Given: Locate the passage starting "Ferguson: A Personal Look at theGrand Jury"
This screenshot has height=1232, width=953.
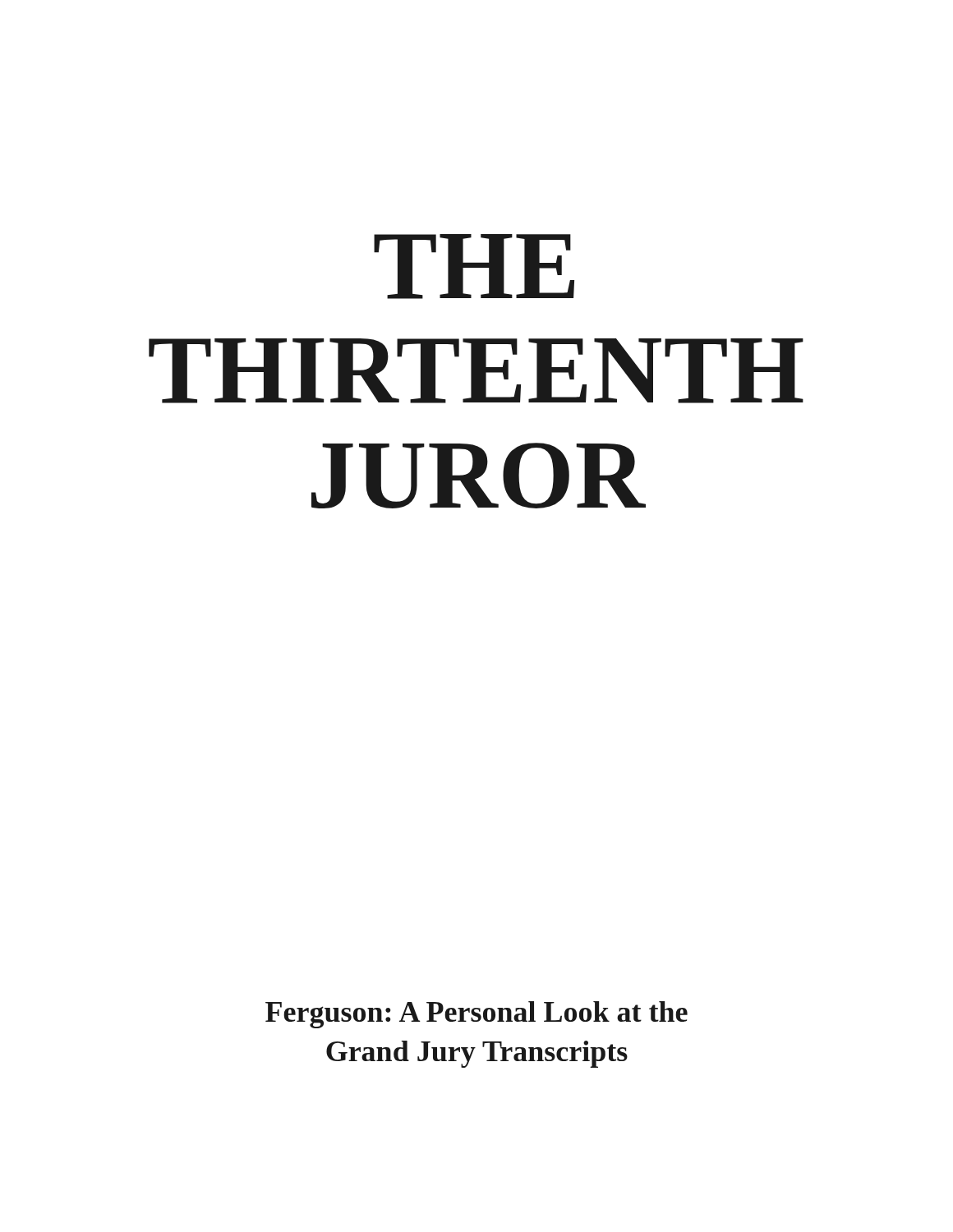Looking at the screenshot, I should pyautogui.click(x=476, y=1032).
